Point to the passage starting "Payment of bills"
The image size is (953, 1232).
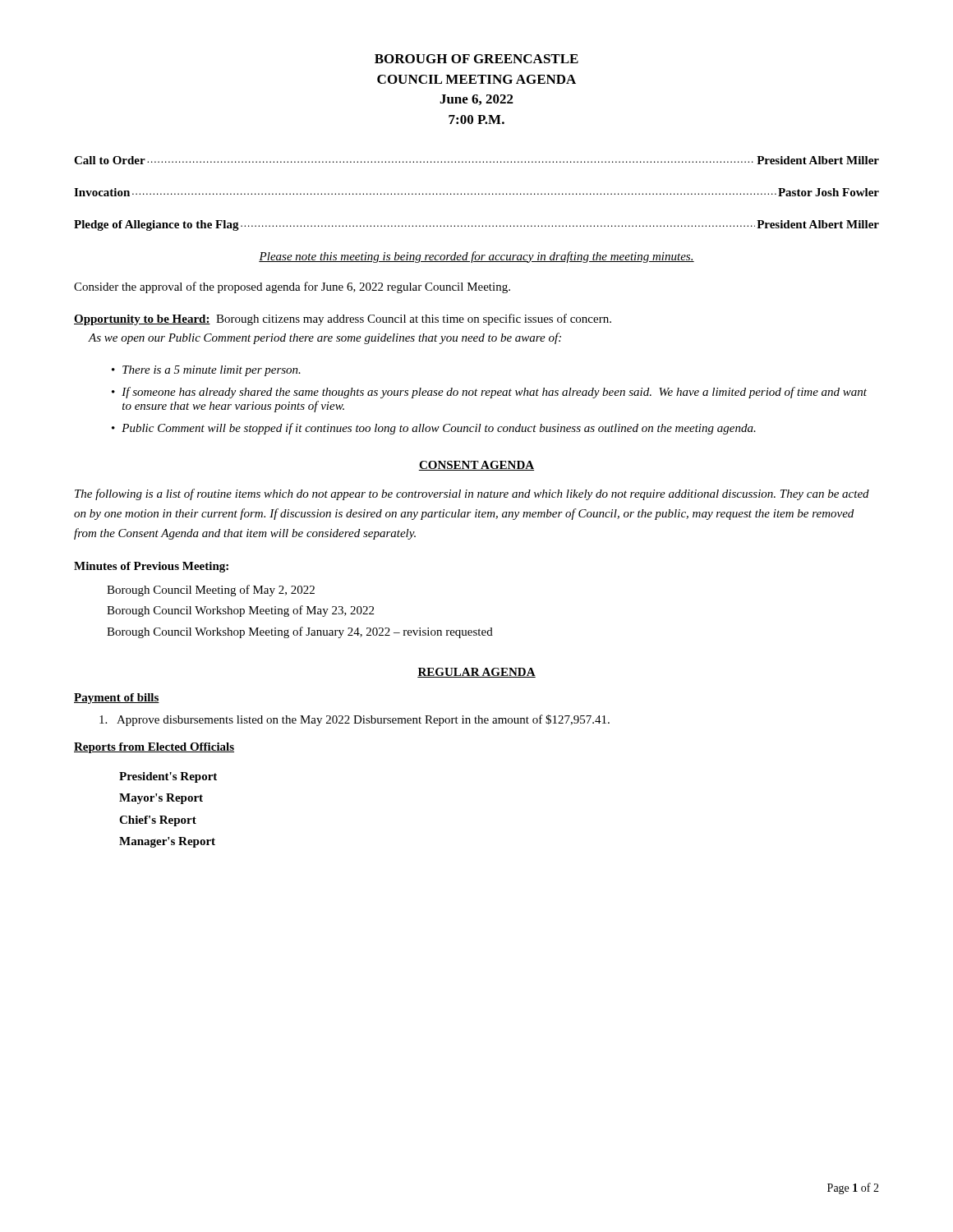116,697
